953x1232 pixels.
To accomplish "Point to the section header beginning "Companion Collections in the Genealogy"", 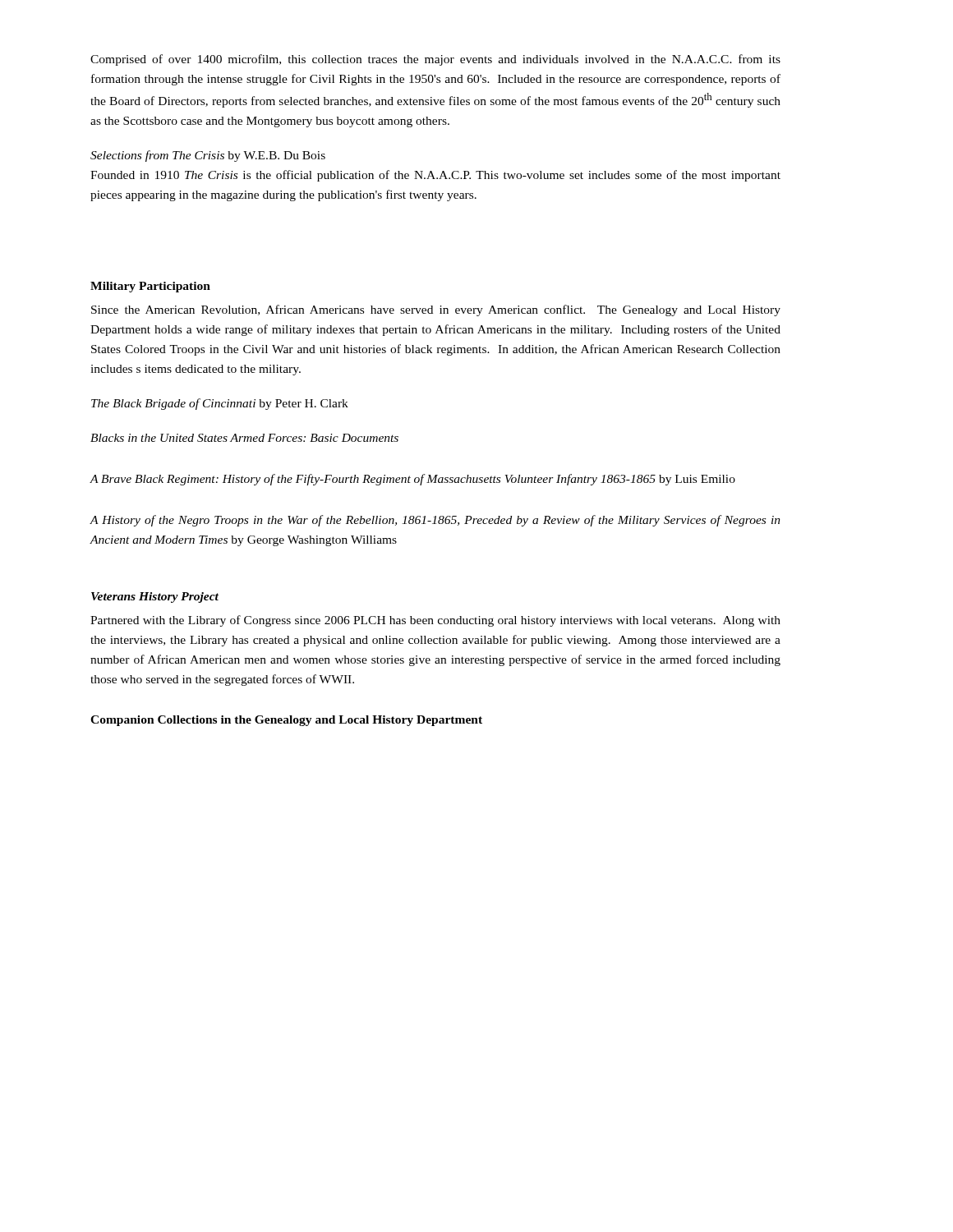I will (x=286, y=719).
